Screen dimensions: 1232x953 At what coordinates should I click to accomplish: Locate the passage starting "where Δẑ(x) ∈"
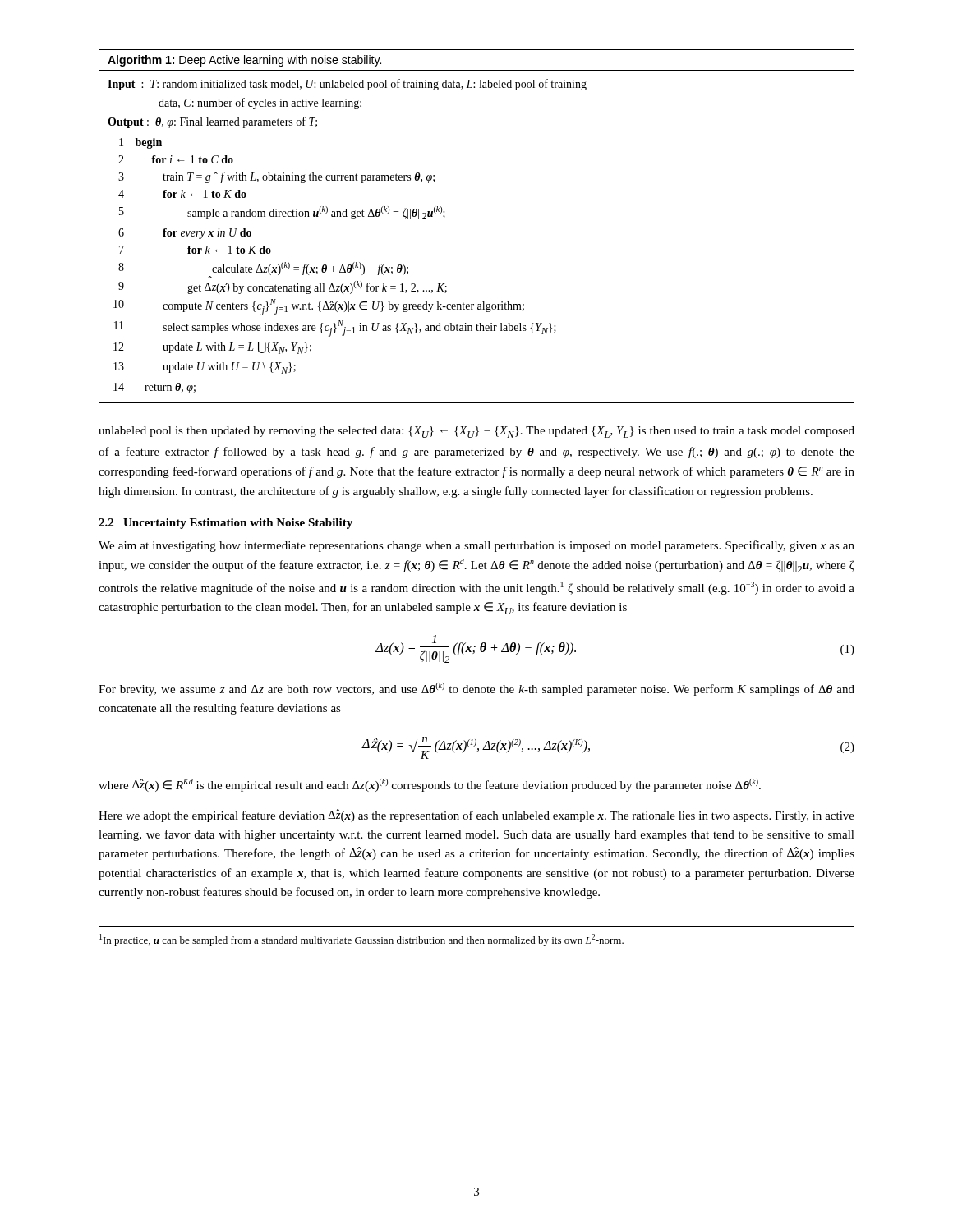pyautogui.click(x=430, y=785)
